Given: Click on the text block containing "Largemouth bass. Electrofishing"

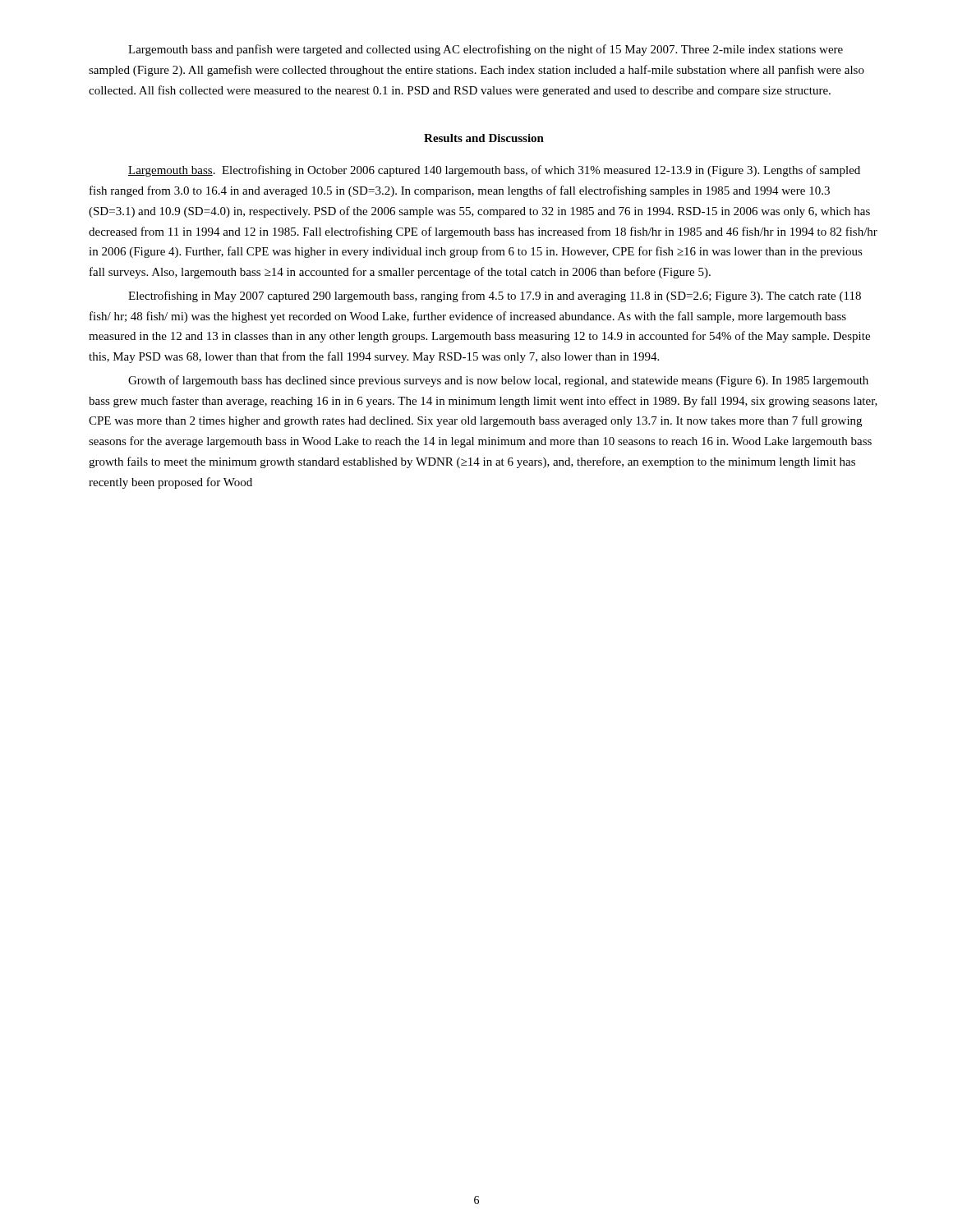Looking at the screenshot, I should pyautogui.click(x=484, y=221).
